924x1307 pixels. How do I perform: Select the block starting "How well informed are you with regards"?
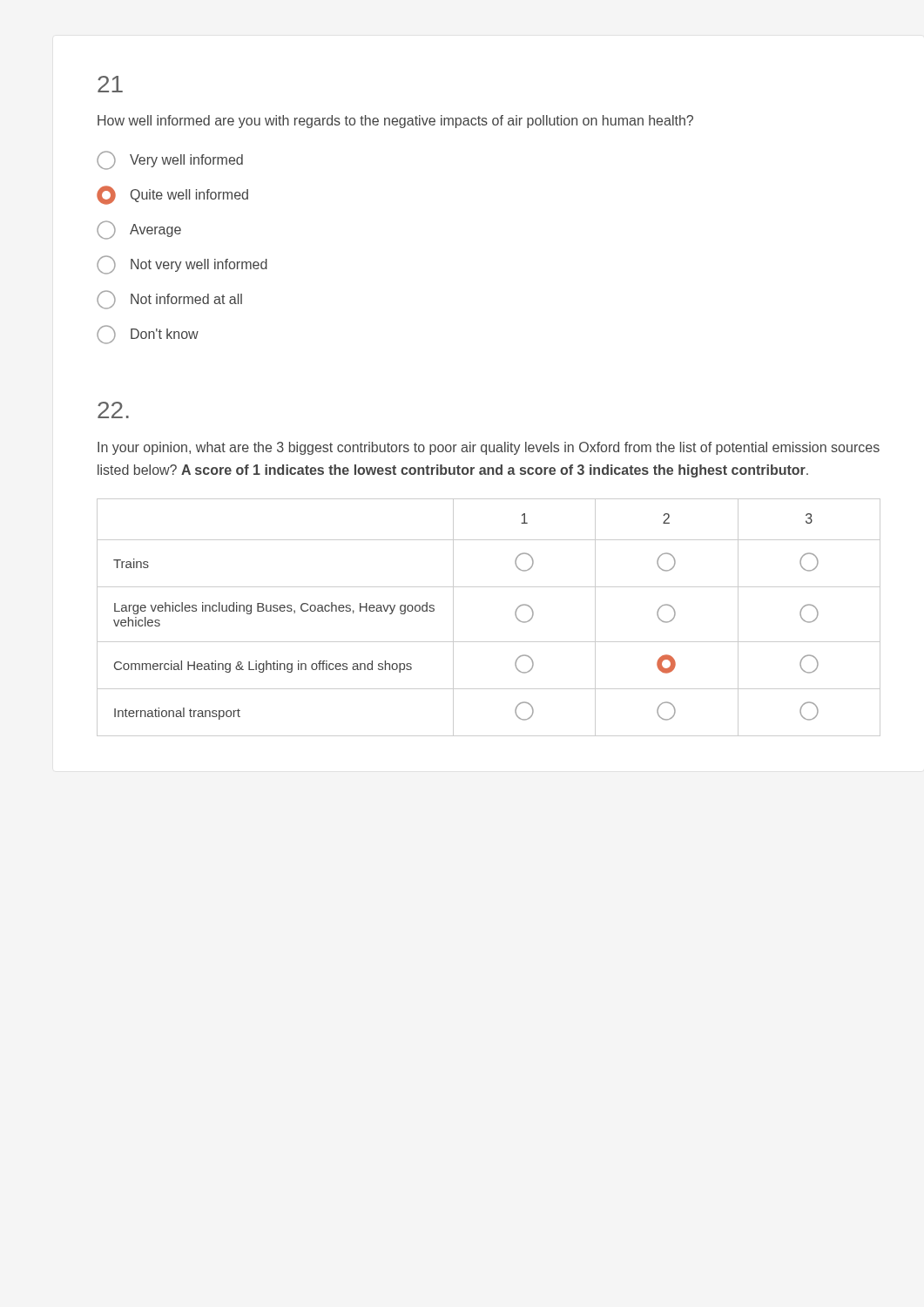395,121
